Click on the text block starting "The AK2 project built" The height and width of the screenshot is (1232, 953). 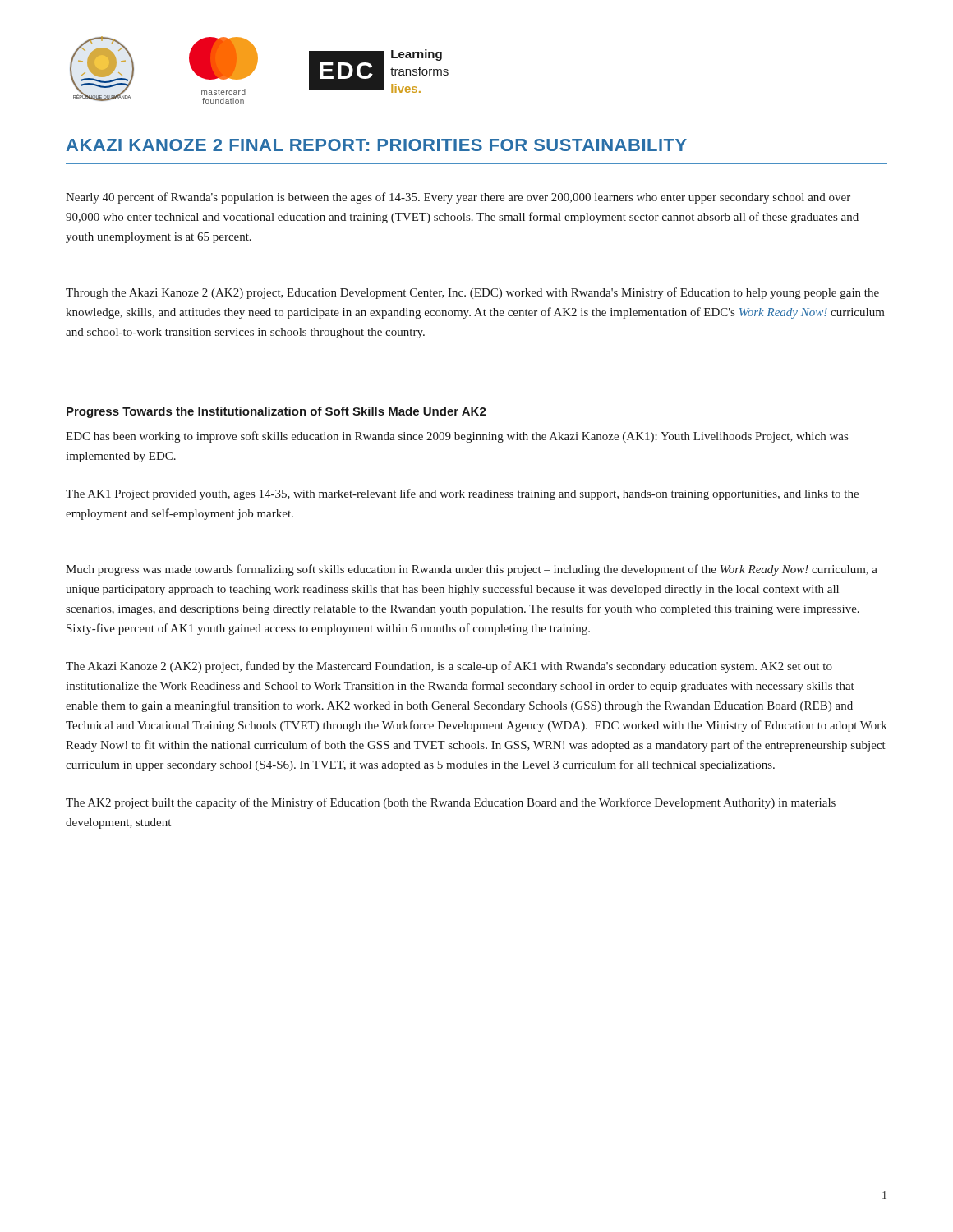(x=451, y=812)
